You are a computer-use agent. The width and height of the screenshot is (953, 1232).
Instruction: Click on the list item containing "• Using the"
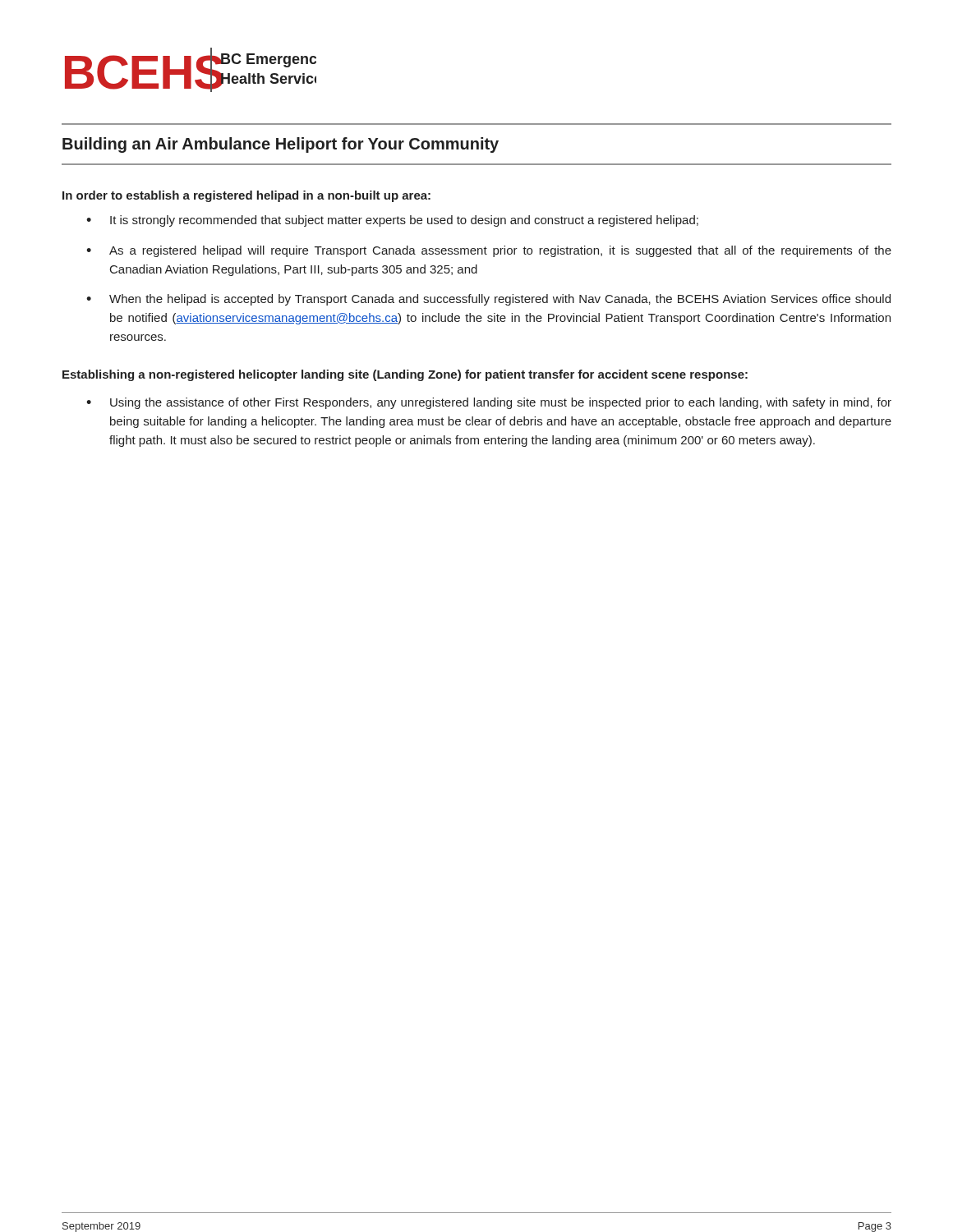[489, 421]
